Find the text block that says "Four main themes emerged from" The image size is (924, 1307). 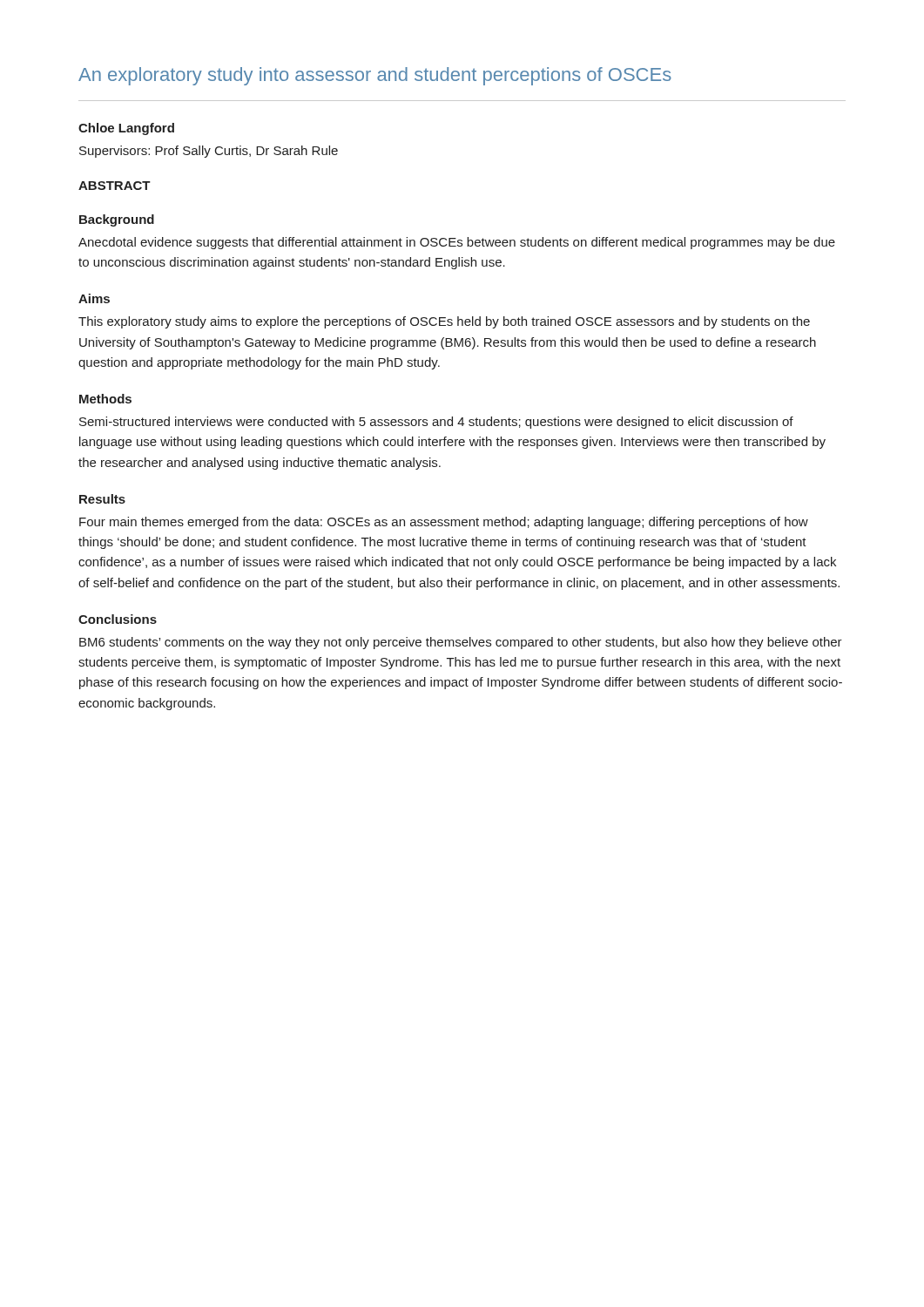(x=460, y=552)
